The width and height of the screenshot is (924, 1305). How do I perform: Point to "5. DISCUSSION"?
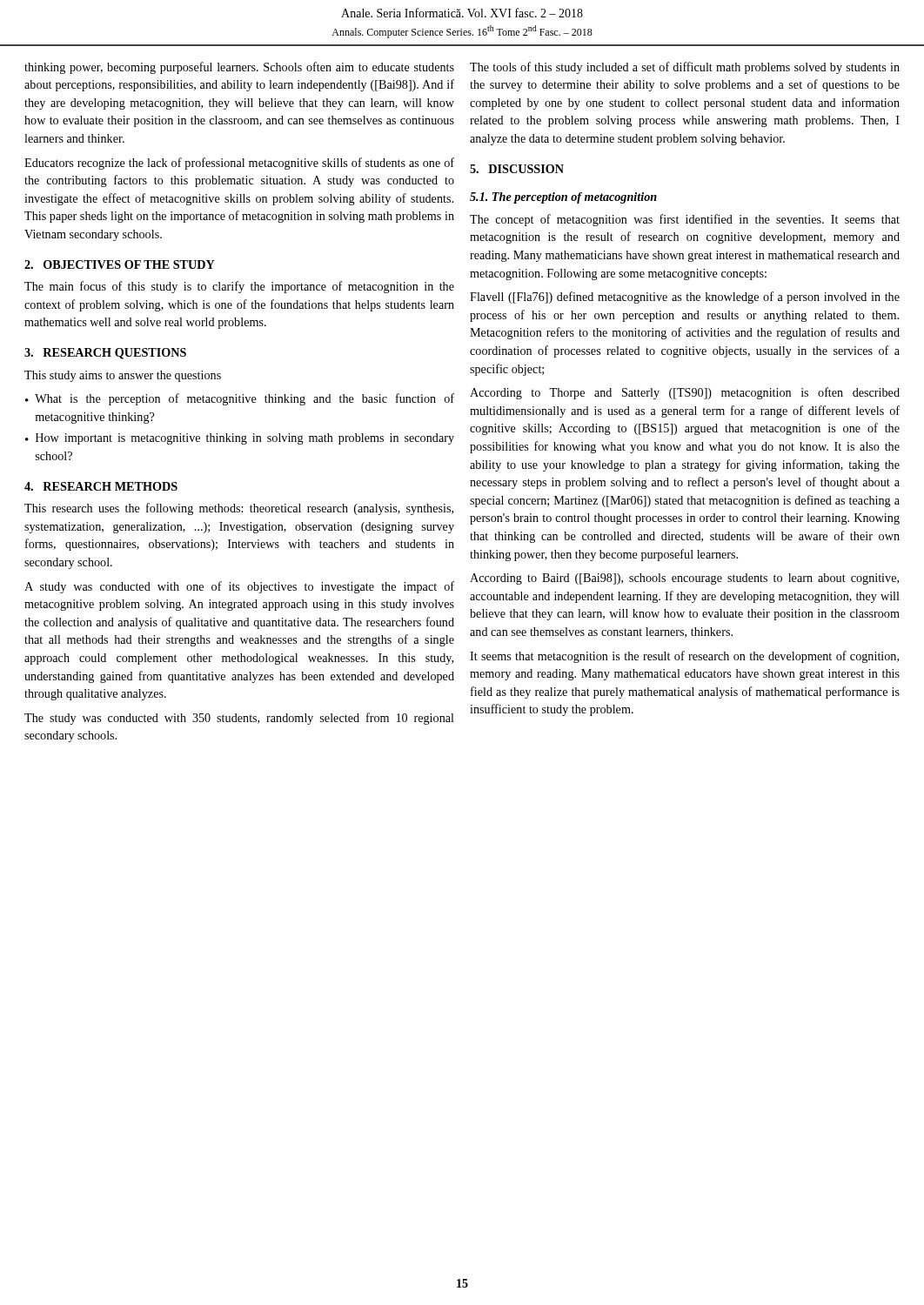(517, 168)
